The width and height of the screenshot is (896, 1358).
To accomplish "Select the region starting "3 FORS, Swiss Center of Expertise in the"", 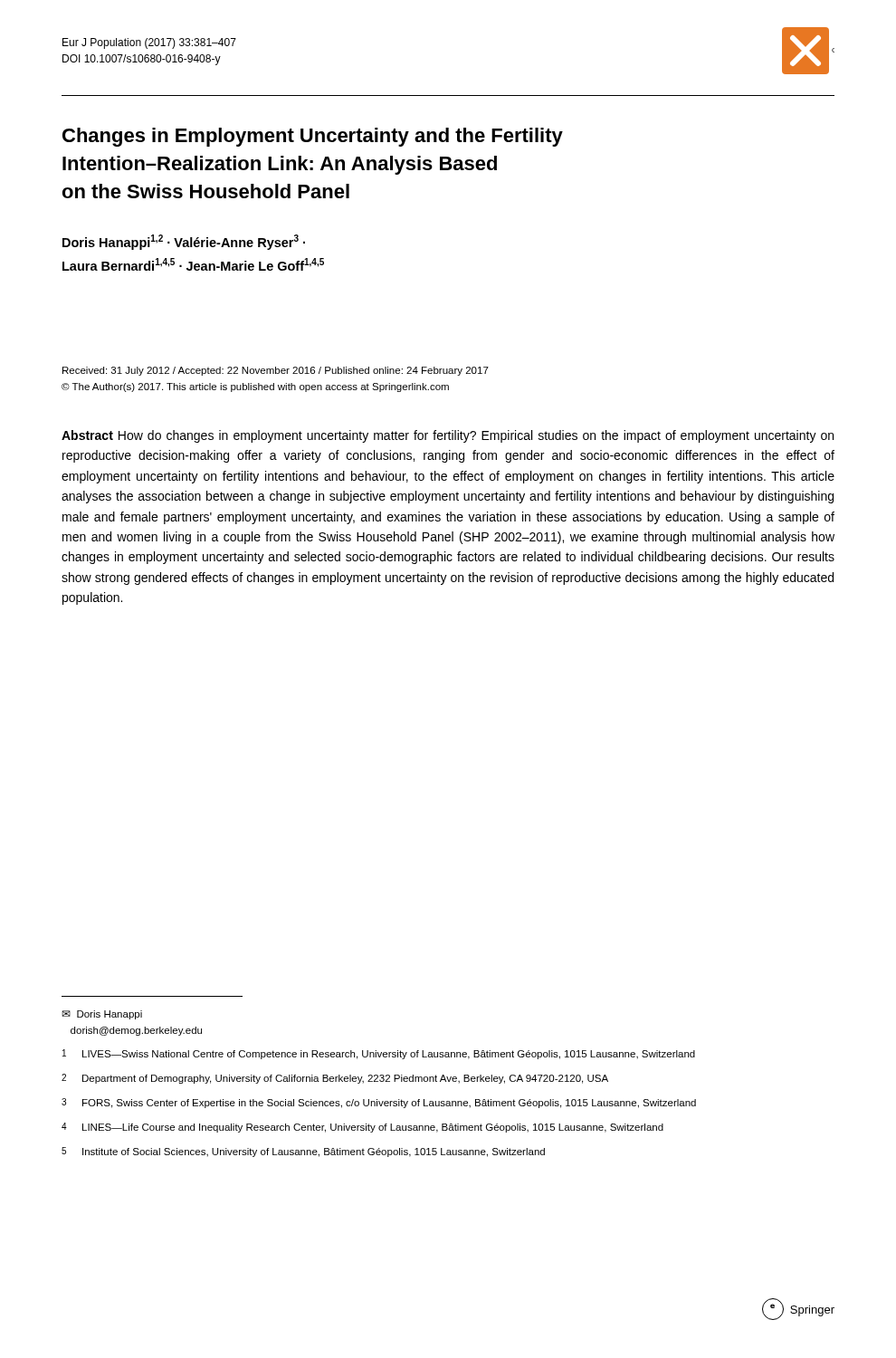I will [x=448, y=1105].
